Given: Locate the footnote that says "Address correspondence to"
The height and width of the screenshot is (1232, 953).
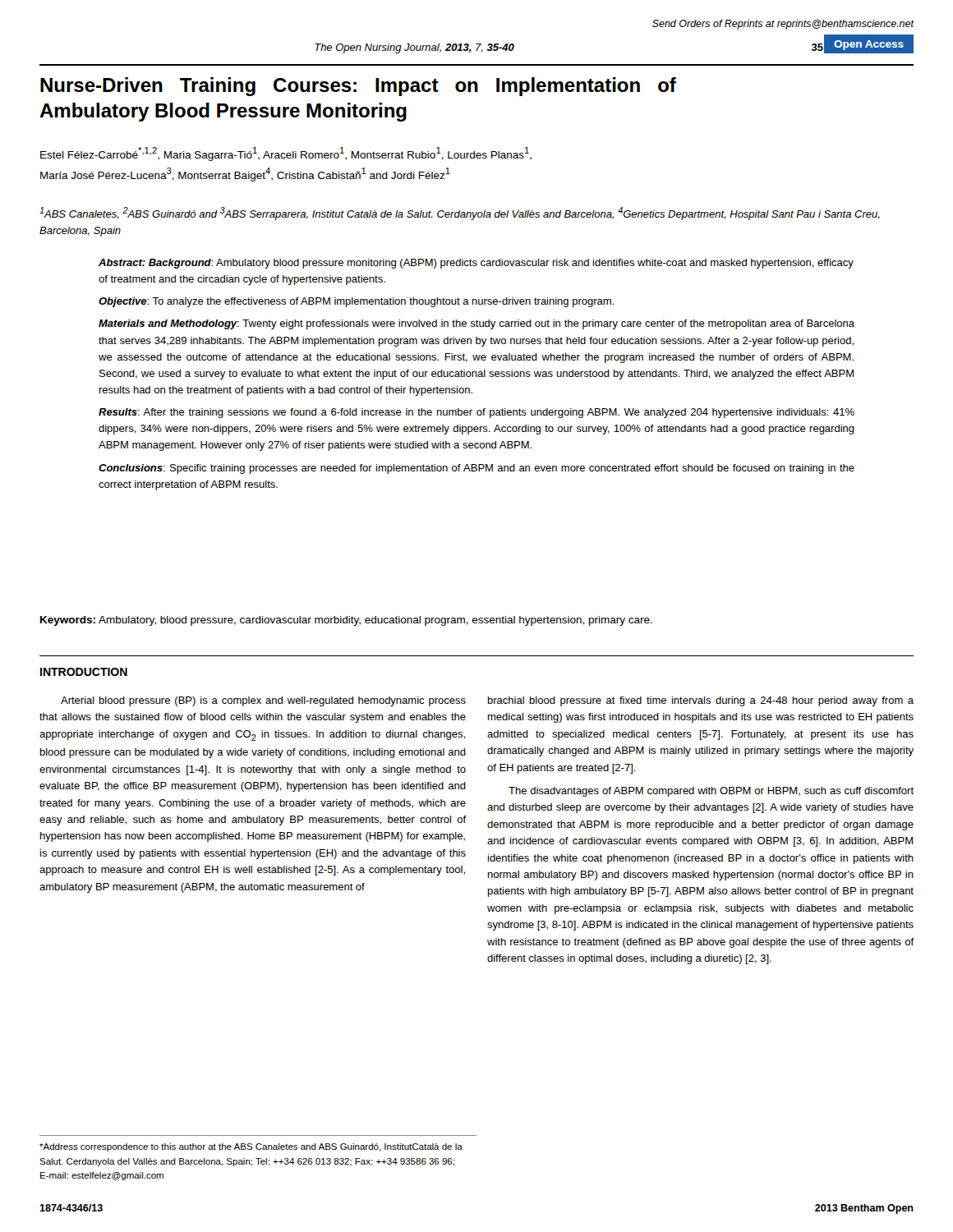Looking at the screenshot, I should click(251, 1161).
